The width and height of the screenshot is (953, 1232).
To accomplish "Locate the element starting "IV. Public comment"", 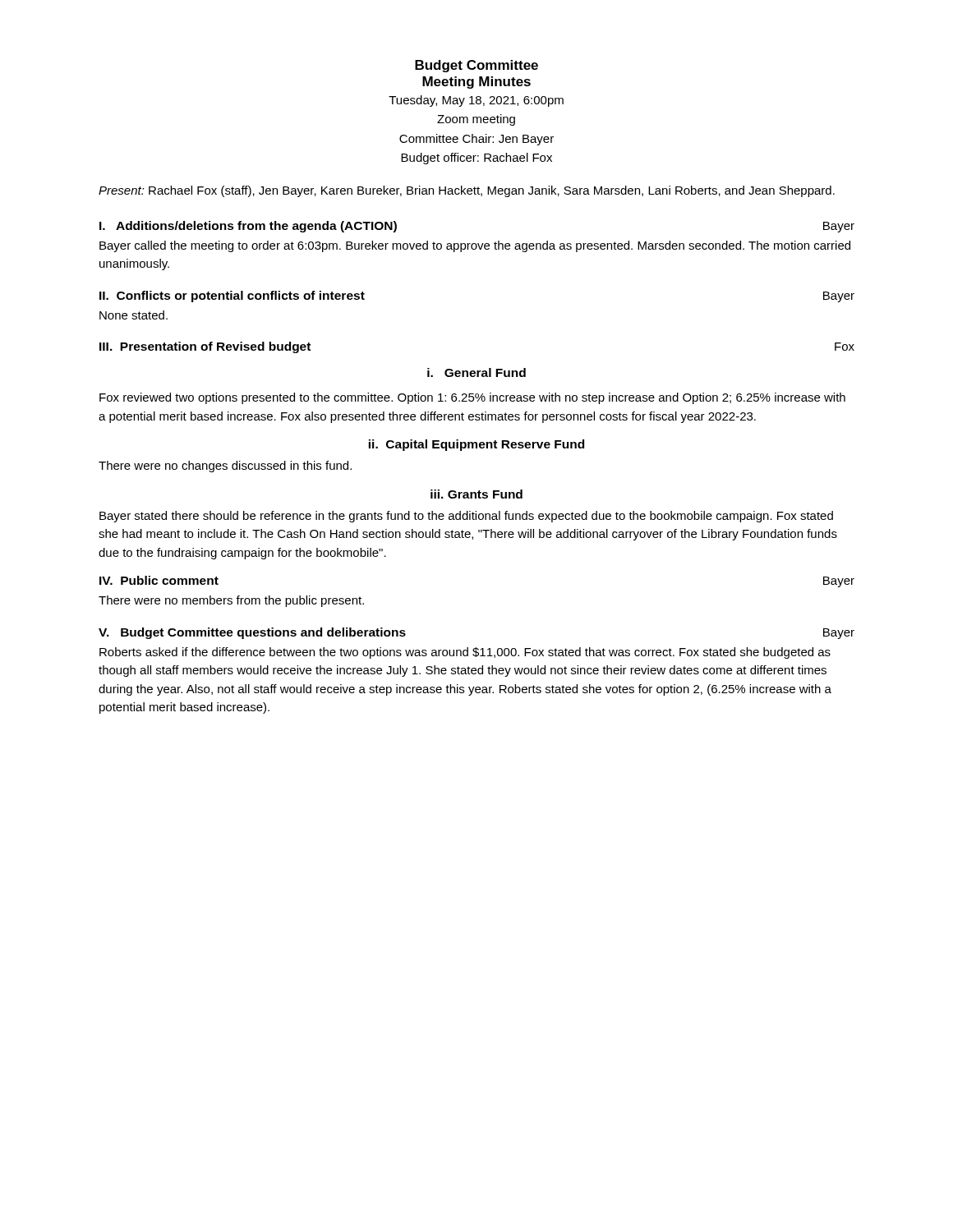I will coord(158,580).
